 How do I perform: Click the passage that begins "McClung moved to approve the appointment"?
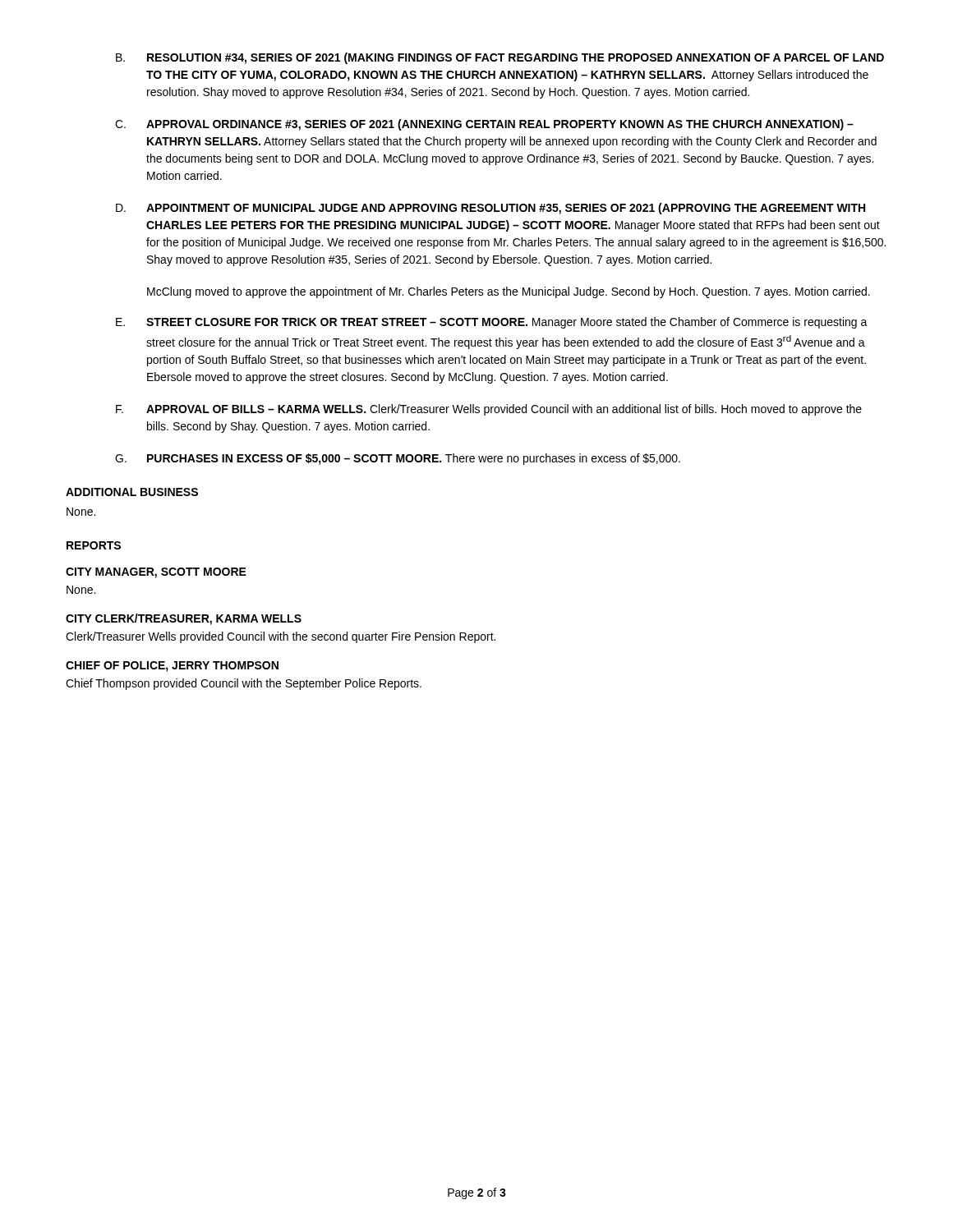coord(508,292)
